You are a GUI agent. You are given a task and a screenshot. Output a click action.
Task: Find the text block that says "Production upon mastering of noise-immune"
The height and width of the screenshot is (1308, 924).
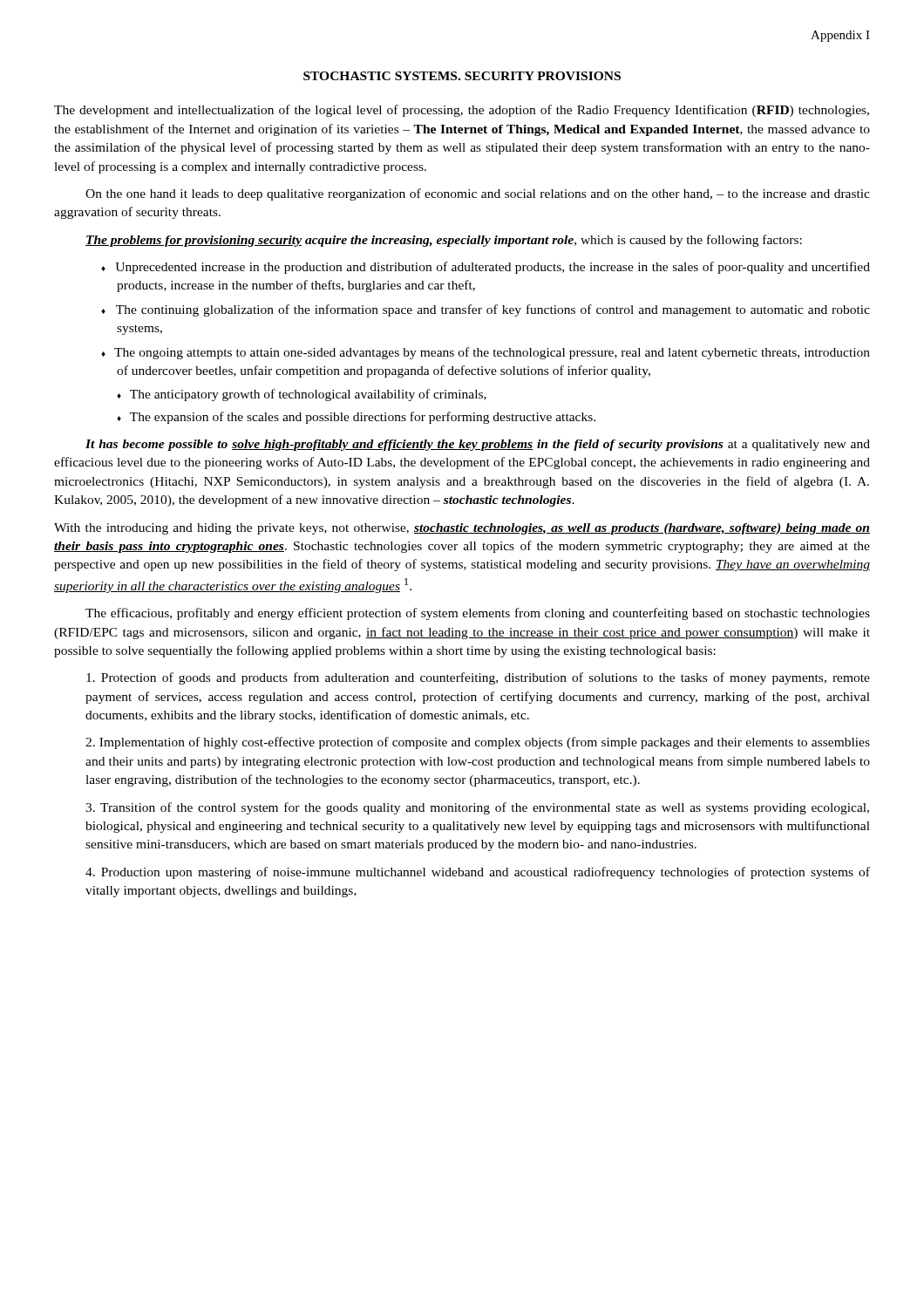pyautogui.click(x=478, y=881)
